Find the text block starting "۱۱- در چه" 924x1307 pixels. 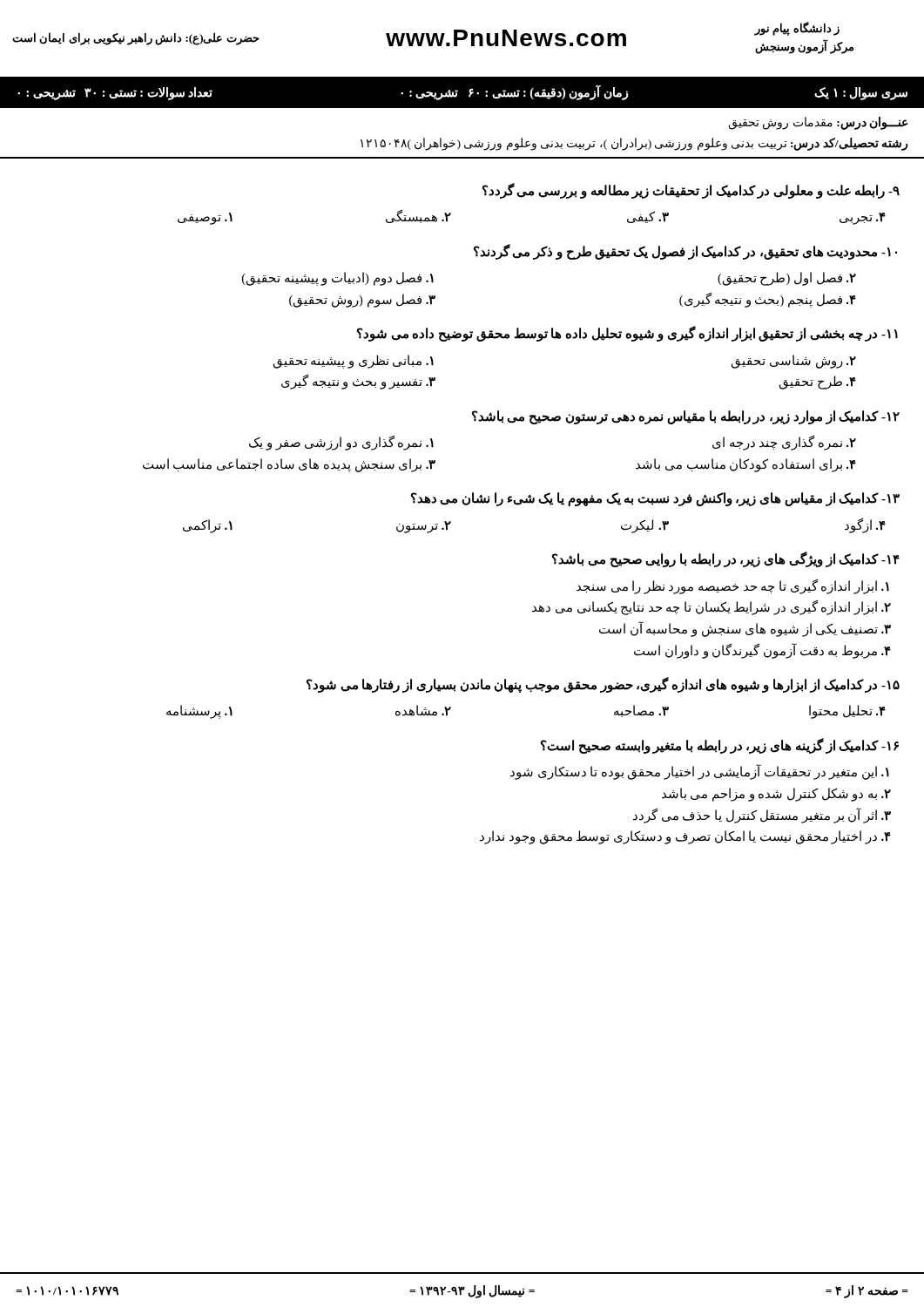tap(627, 334)
